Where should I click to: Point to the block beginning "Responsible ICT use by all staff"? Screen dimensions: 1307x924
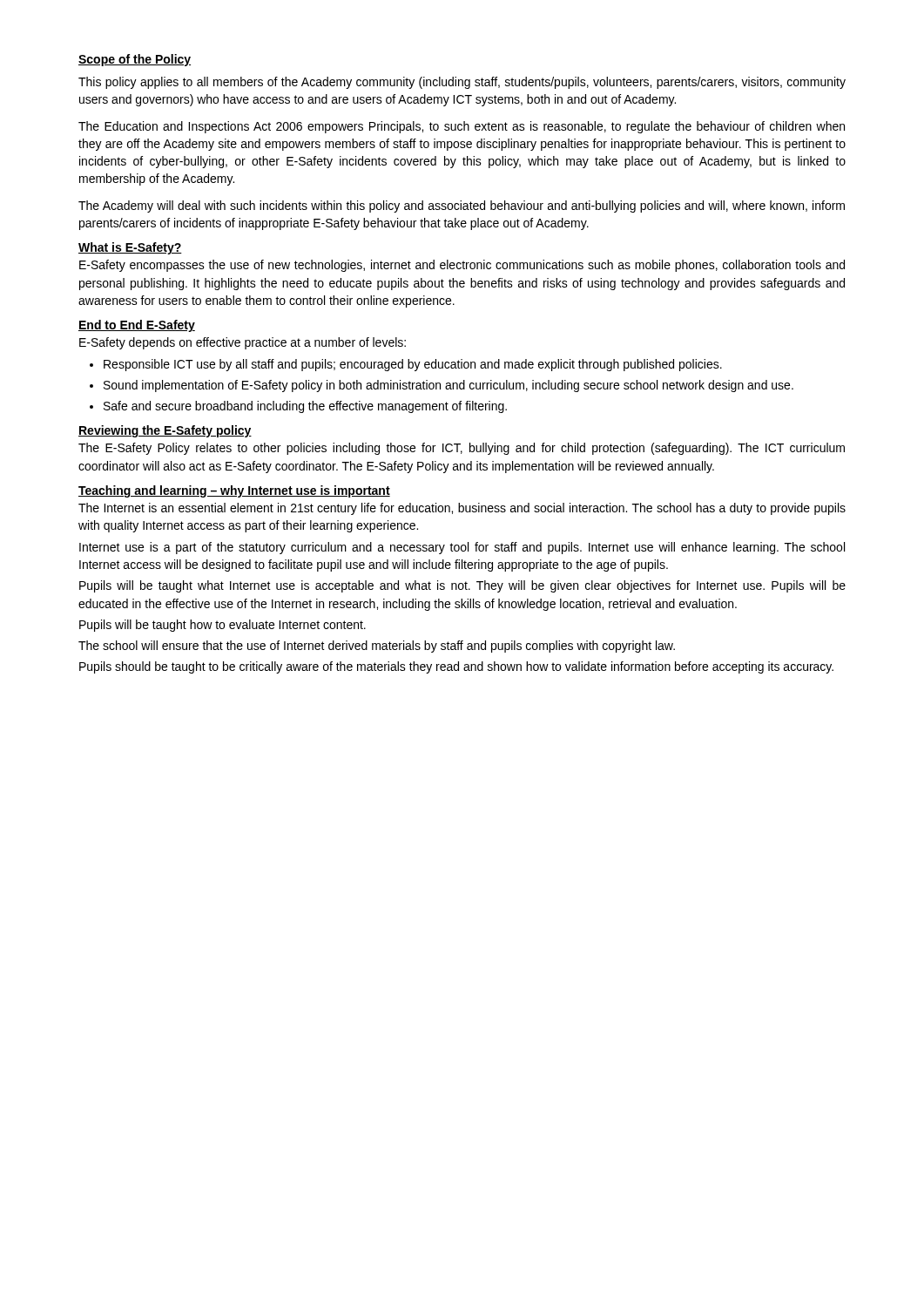pos(474,364)
